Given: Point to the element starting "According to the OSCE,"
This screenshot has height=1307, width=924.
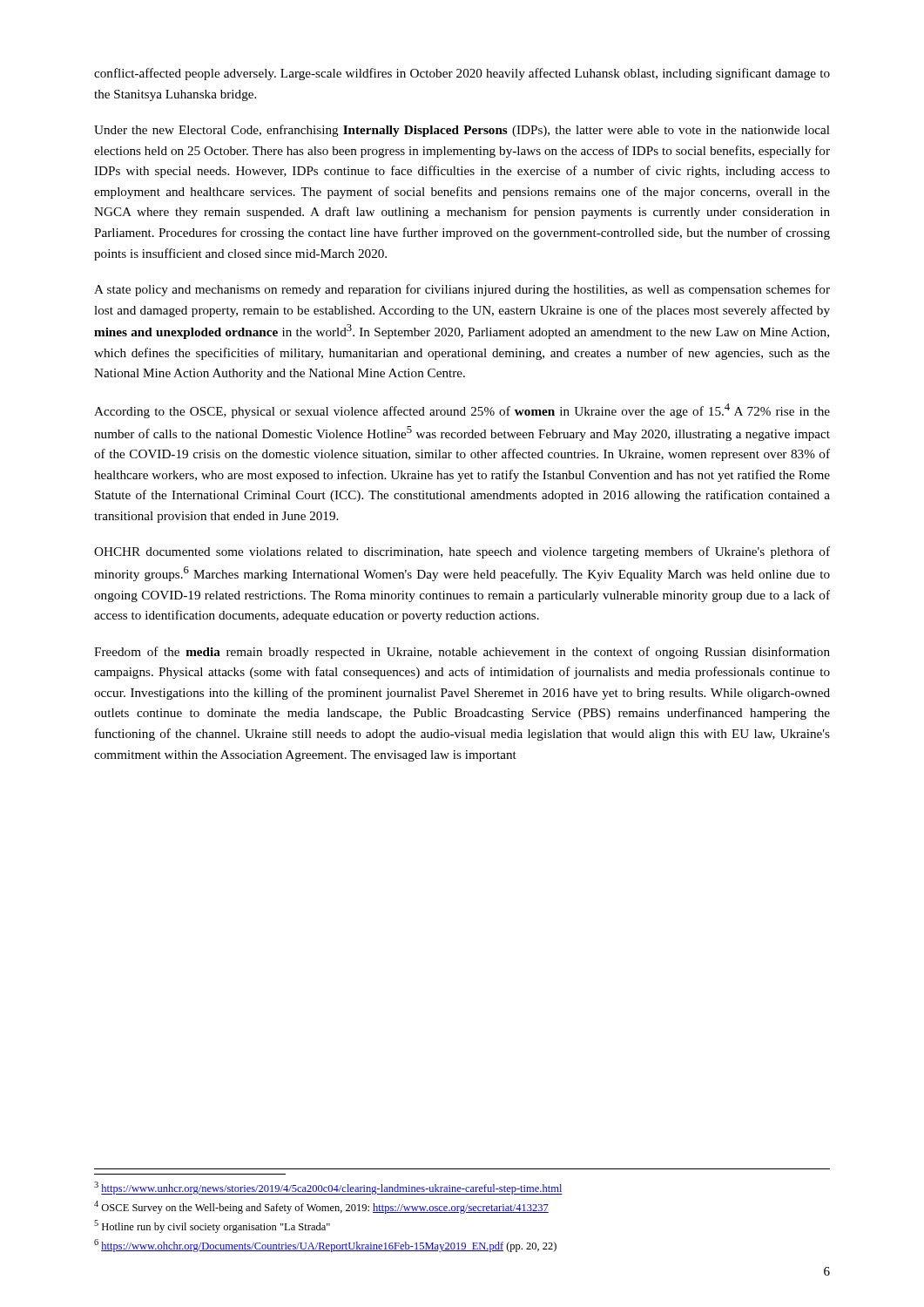Looking at the screenshot, I should 462,462.
